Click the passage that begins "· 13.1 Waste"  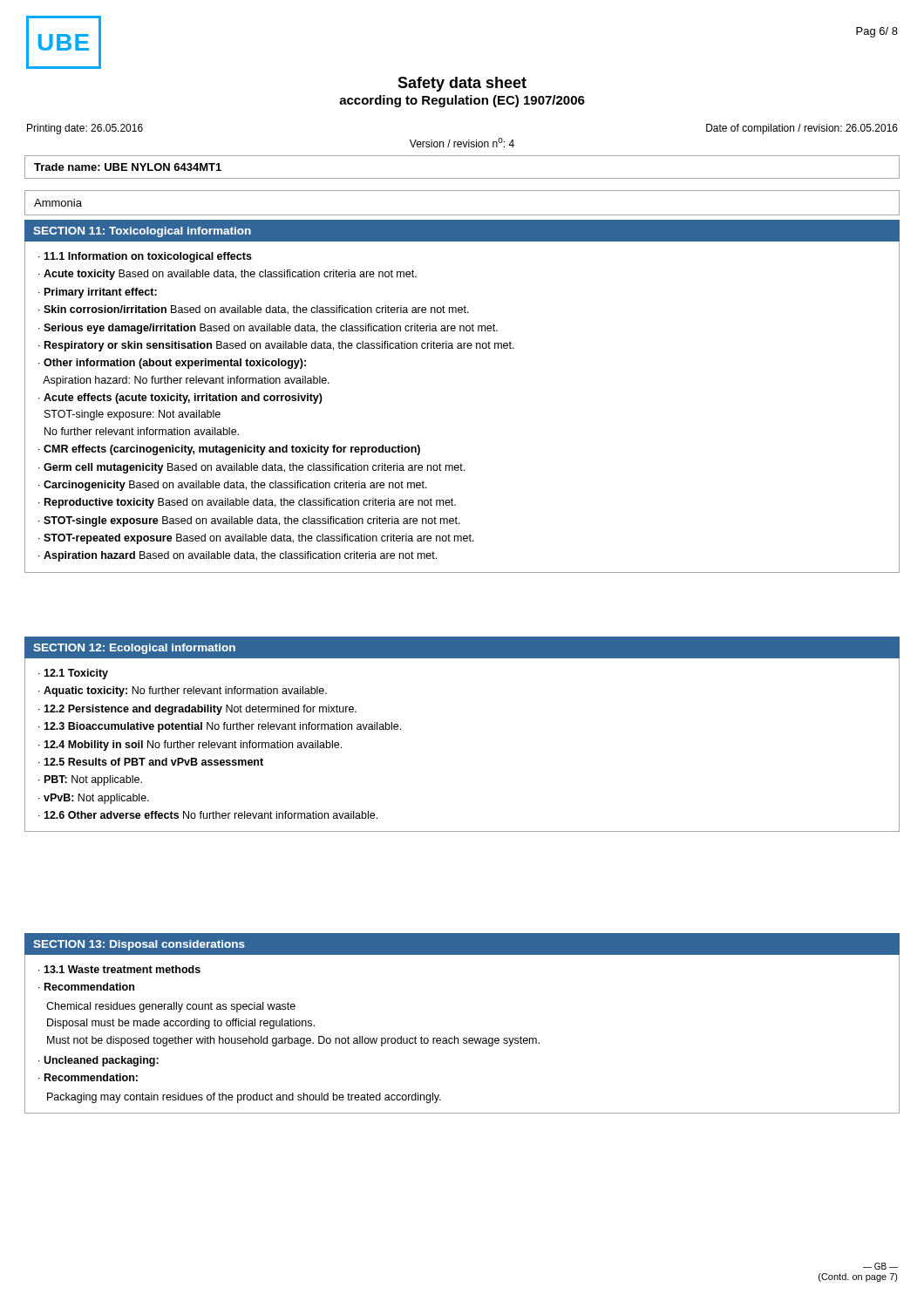[119, 970]
